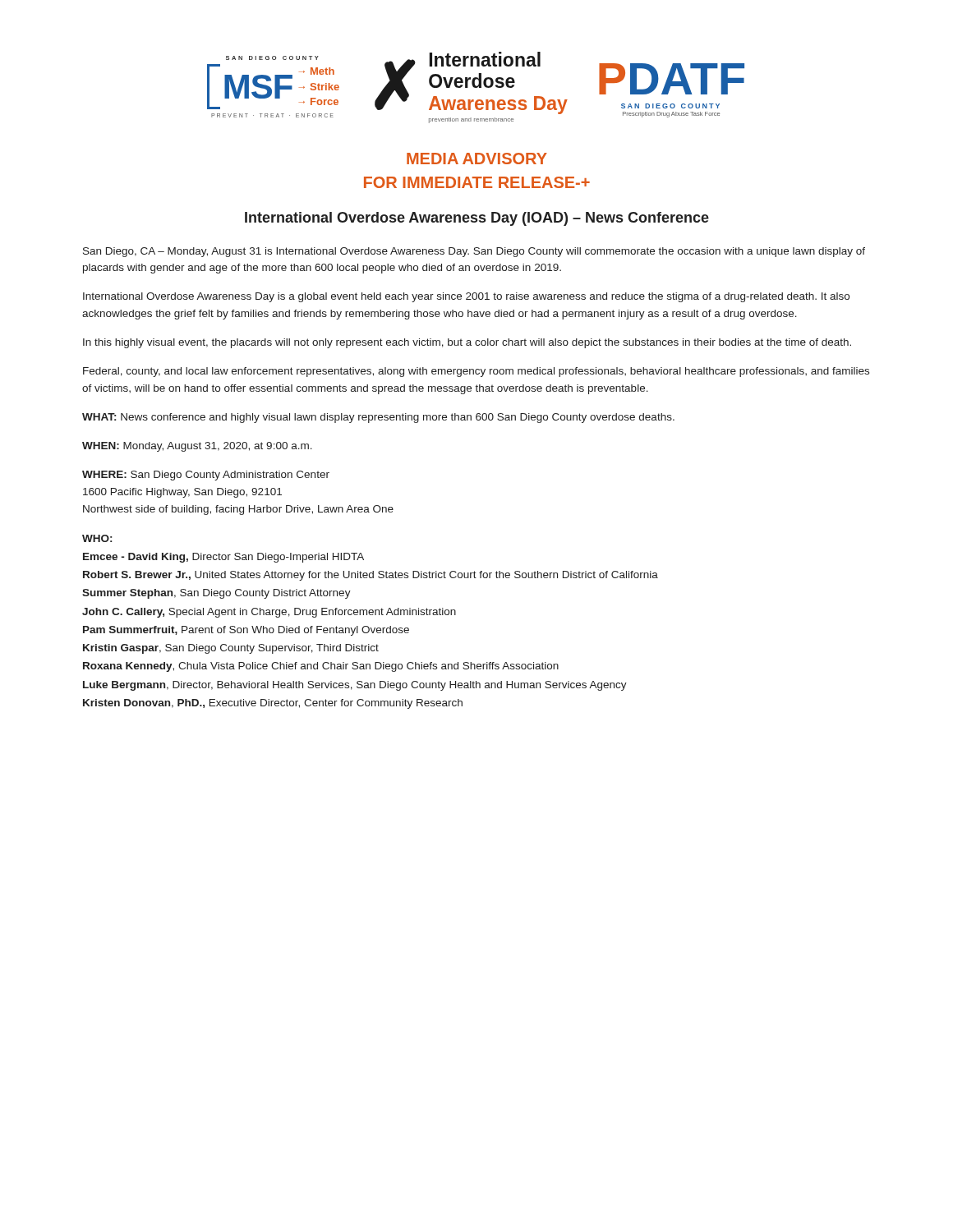Viewport: 953px width, 1232px height.
Task: Locate the block of text that opens with "San Diego, CA"
Action: [474, 259]
